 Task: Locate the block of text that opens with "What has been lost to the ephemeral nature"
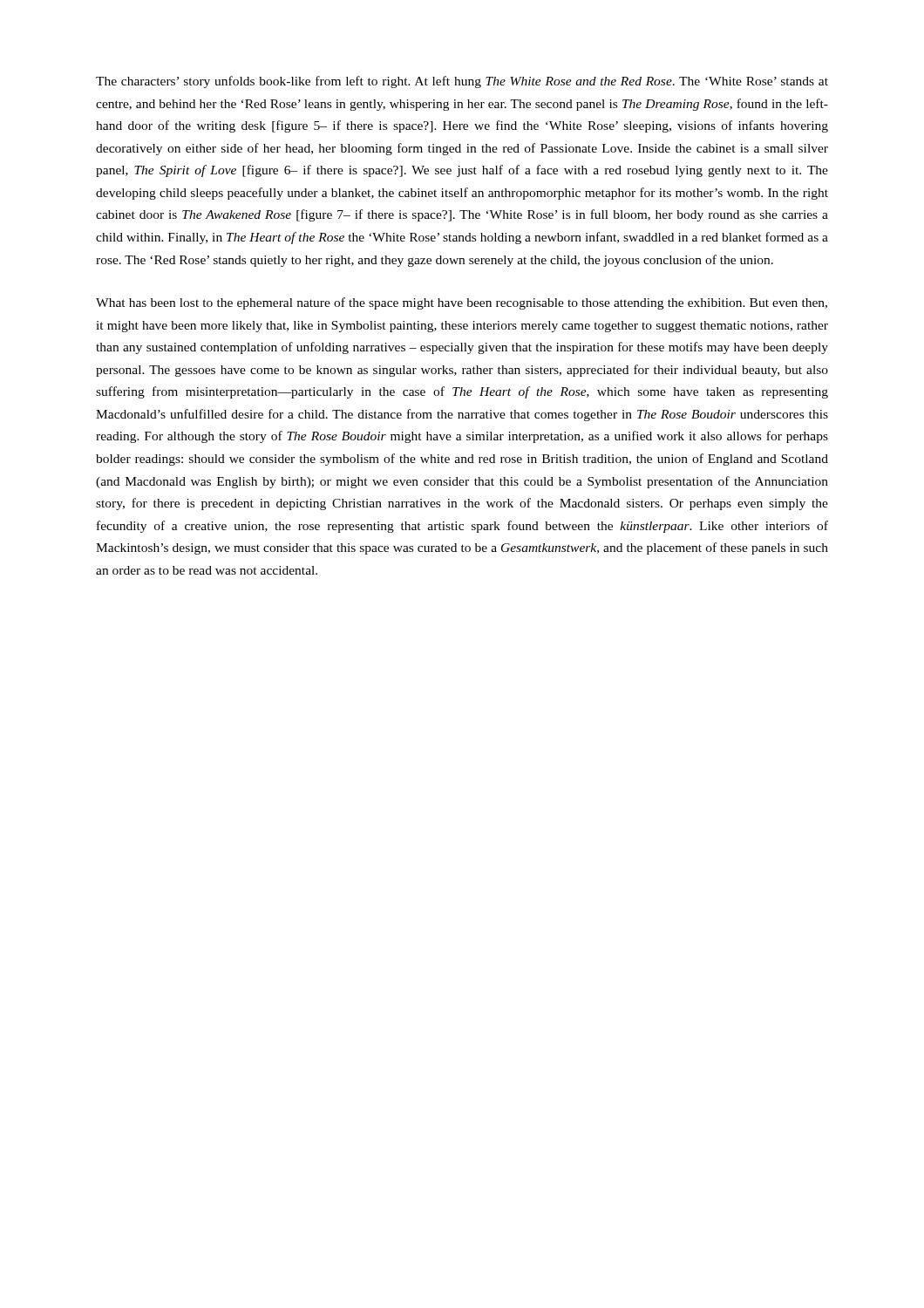(462, 436)
